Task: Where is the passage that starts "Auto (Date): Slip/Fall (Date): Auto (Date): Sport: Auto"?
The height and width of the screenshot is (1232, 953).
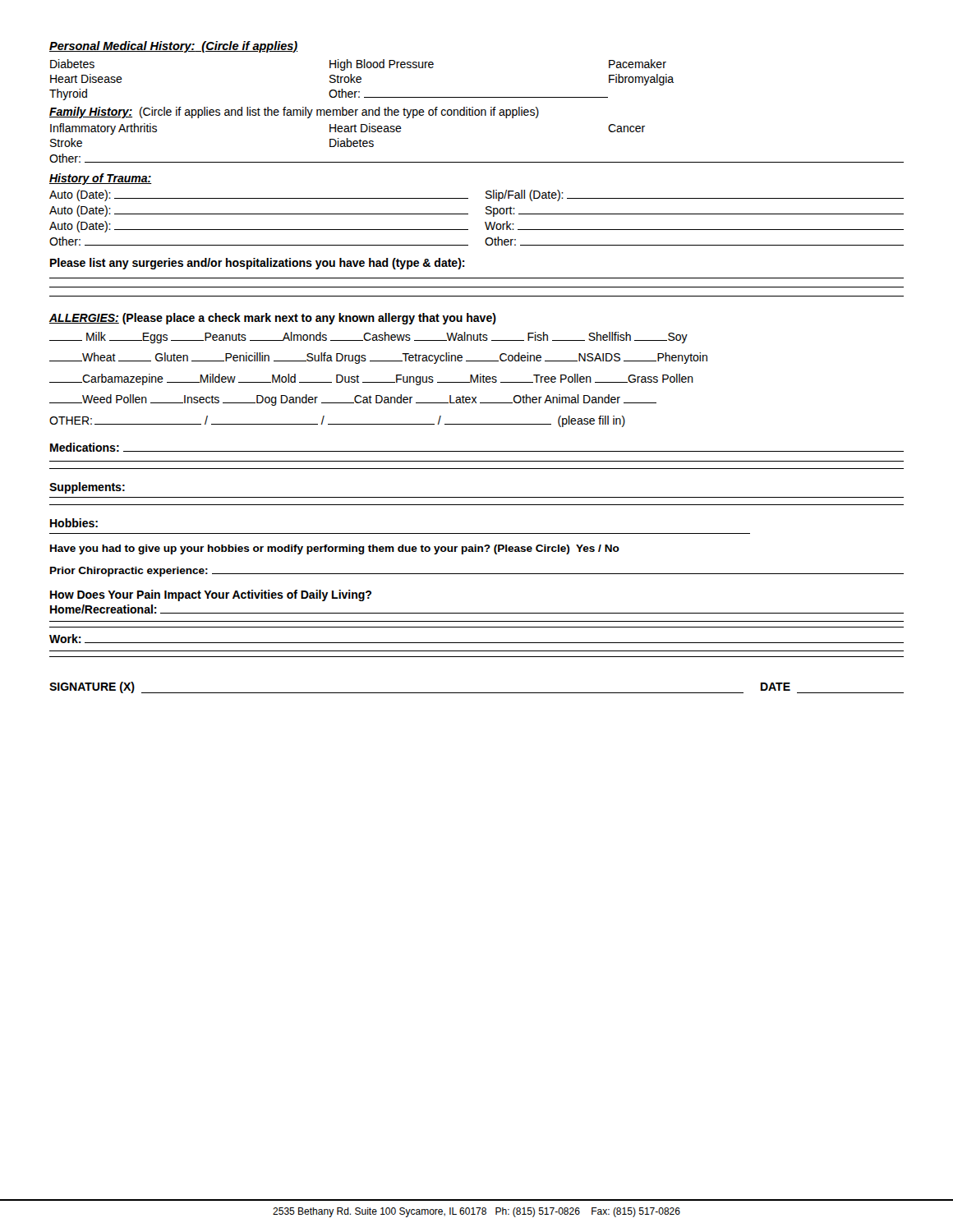Action: point(476,218)
